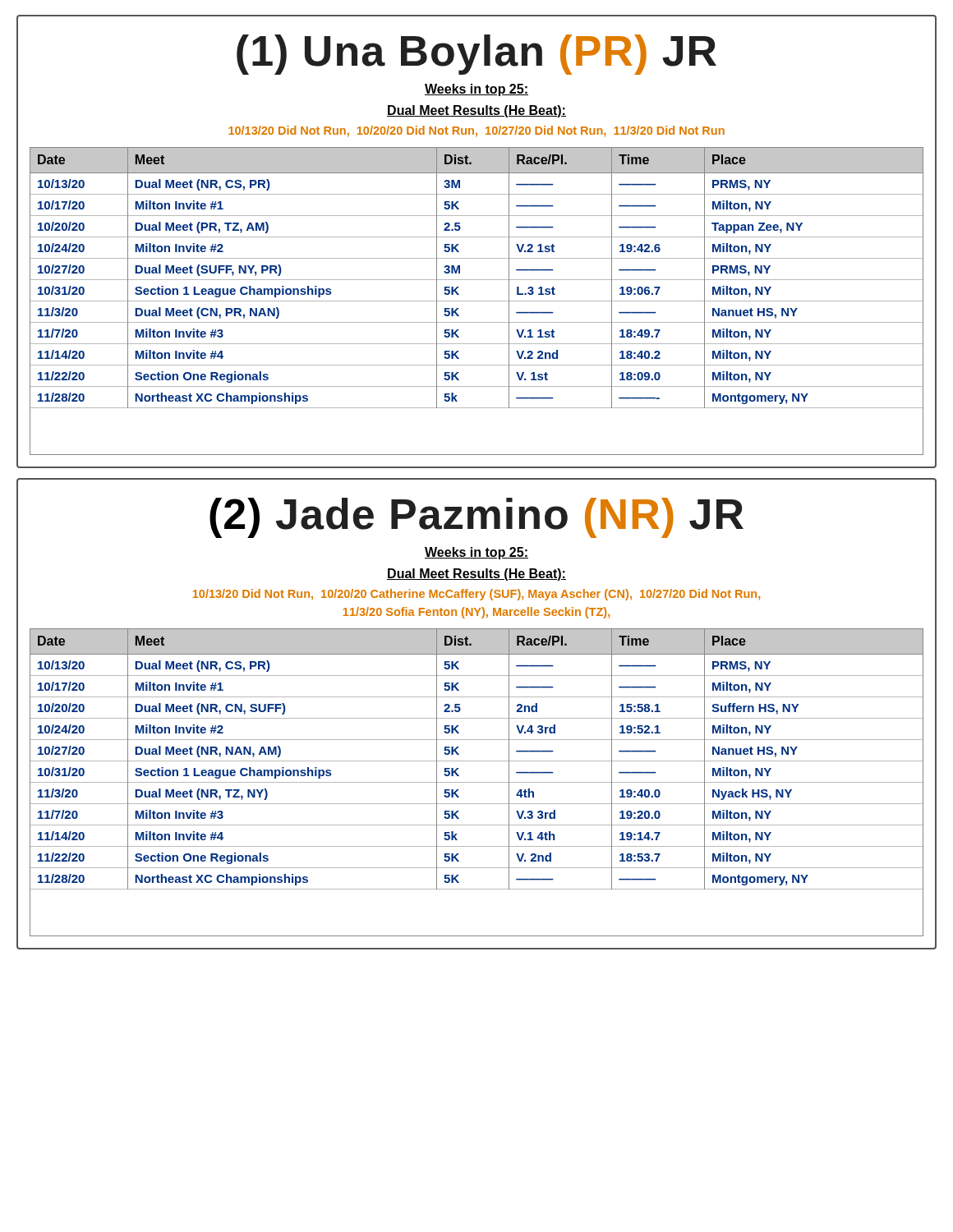Locate the title with the text "(1) Una Boylan (PR) JR"
This screenshot has height=1232, width=953.
pyautogui.click(x=476, y=51)
